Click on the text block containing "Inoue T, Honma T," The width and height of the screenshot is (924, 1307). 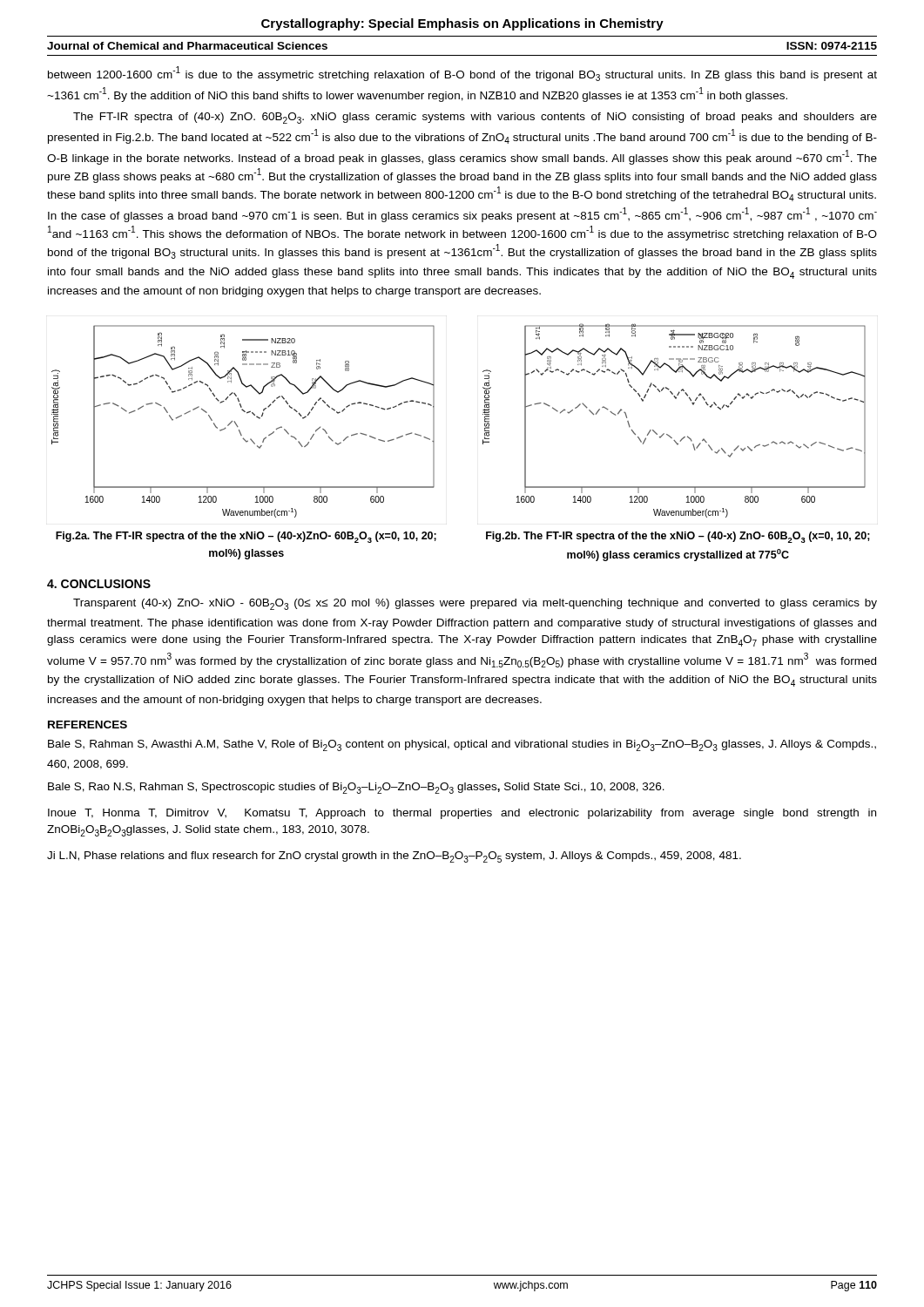tap(462, 822)
